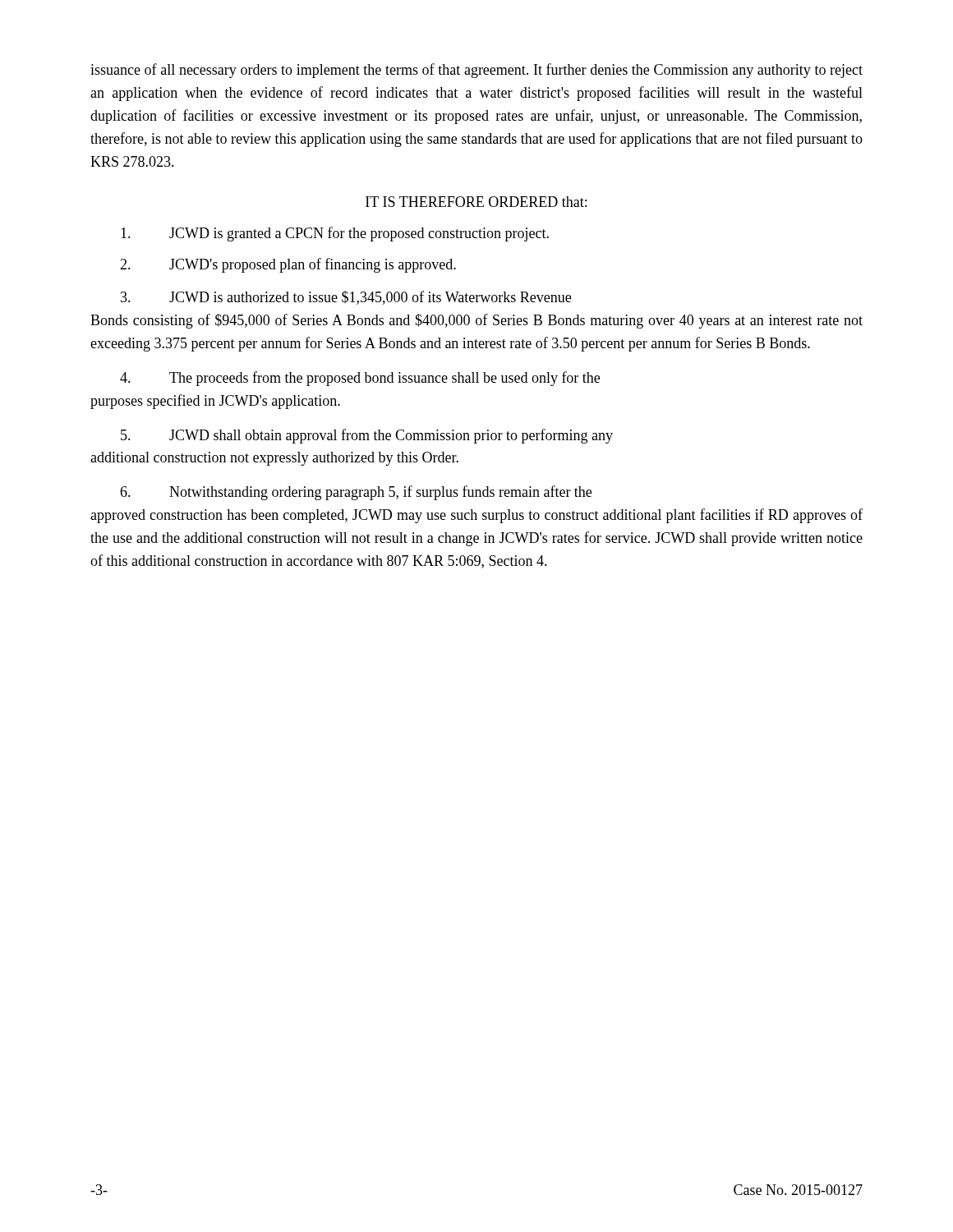Where does it say "IT IS THEREFORE ORDERED that:"?
The image size is (953, 1232).
476,202
